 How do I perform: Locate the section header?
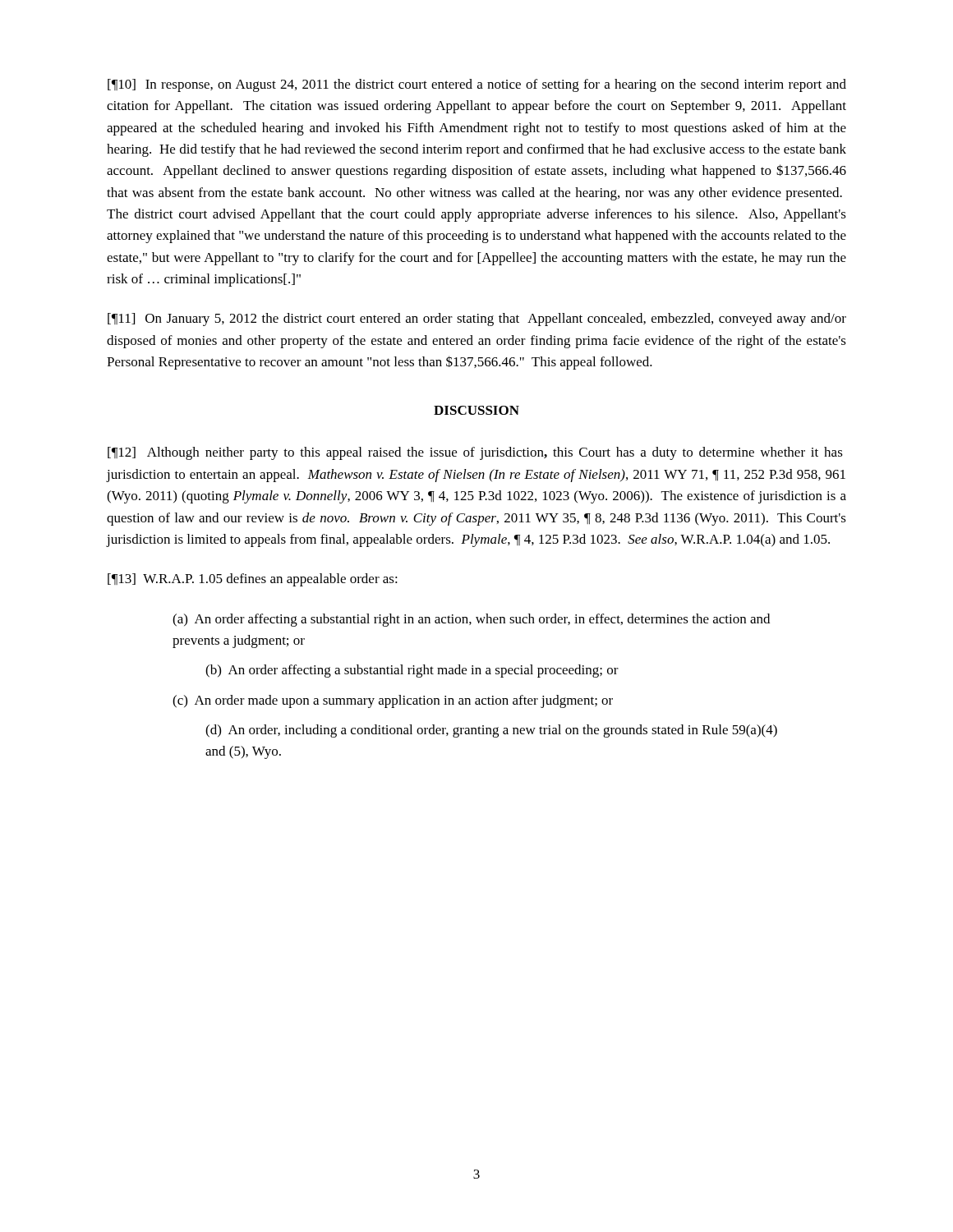pyautogui.click(x=476, y=411)
